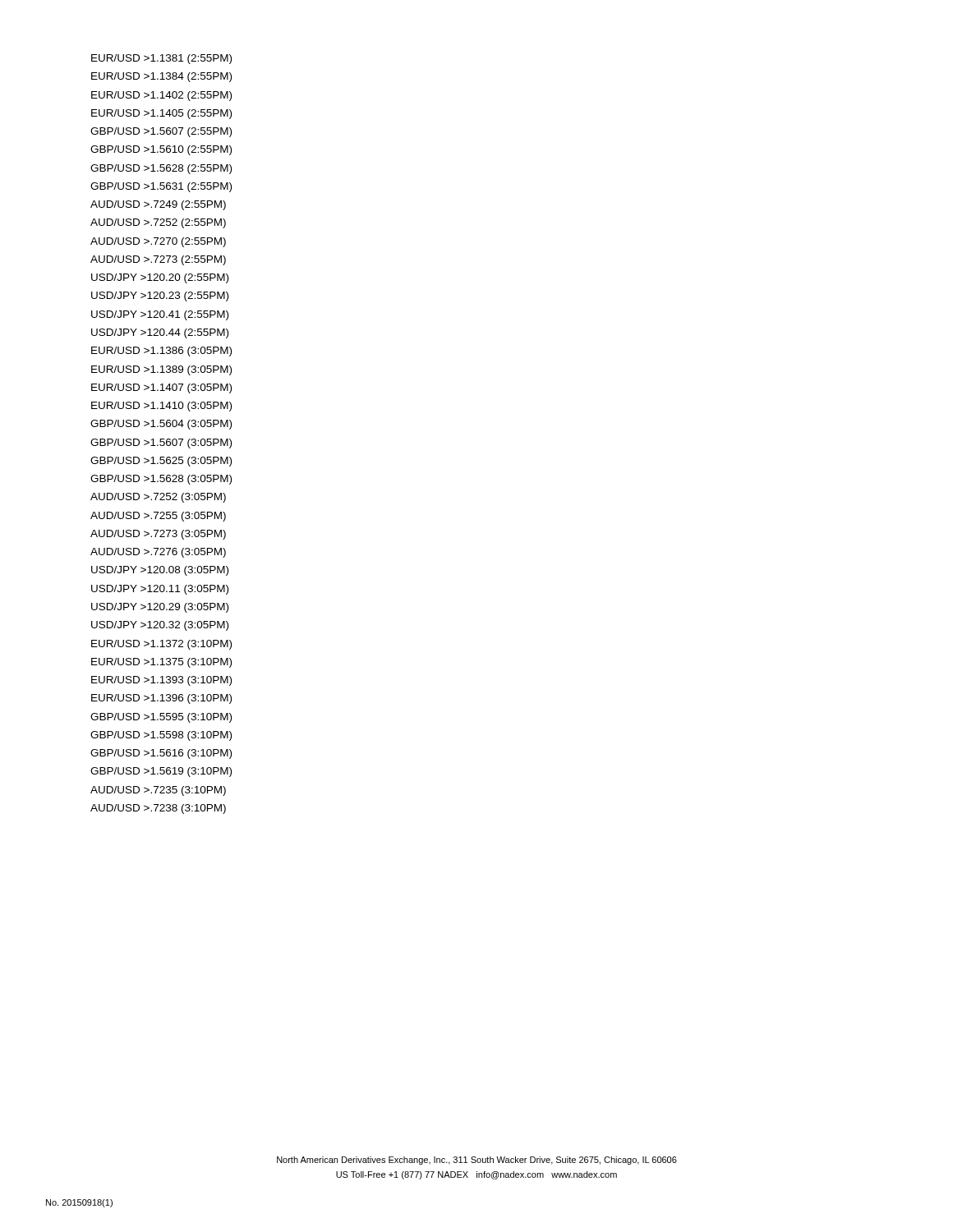Find the passage starting "AUD/USD >.7270 (2:55PM)"
The width and height of the screenshot is (953, 1232).
point(158,241)
